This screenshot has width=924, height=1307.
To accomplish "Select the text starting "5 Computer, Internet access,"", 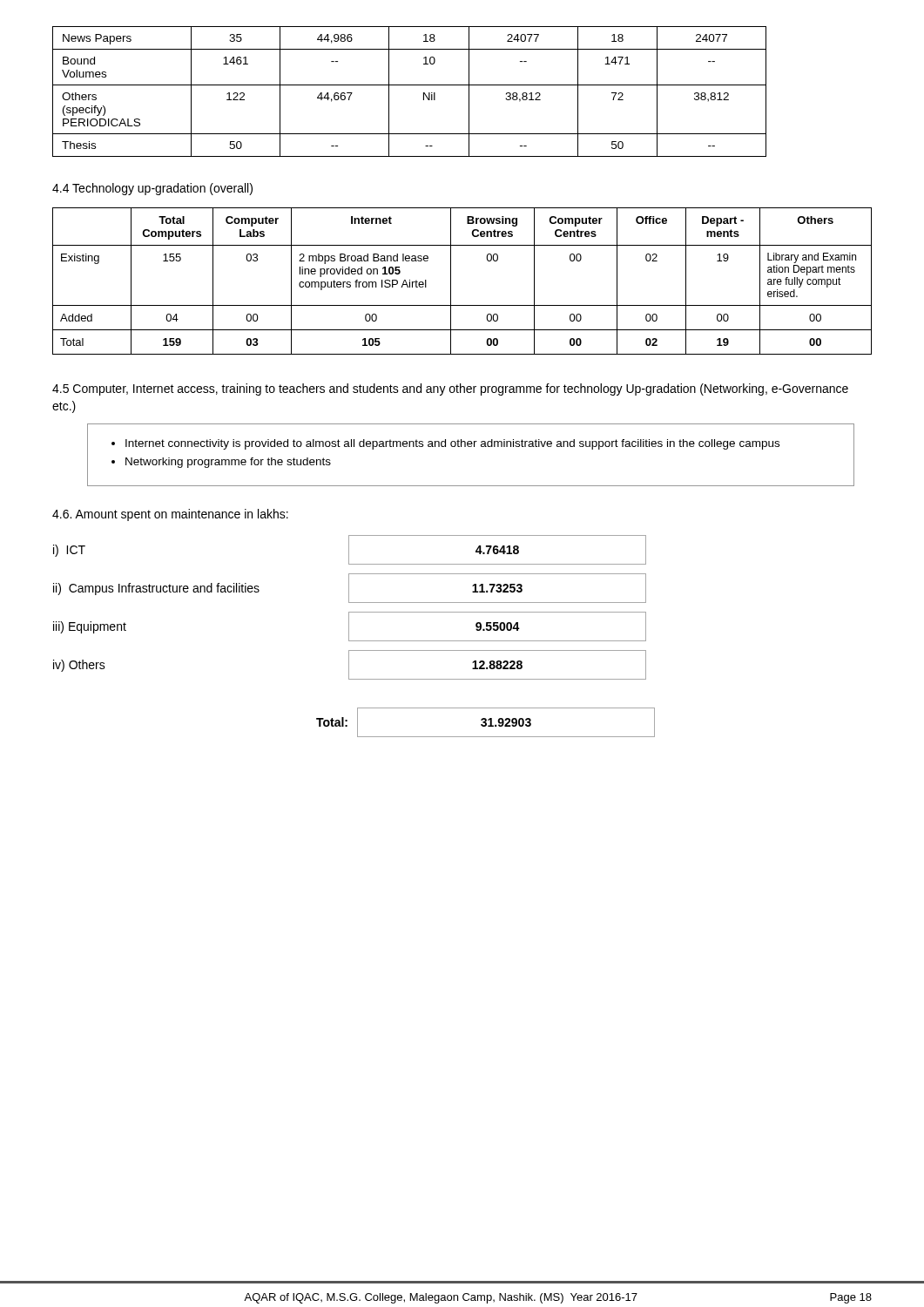I will click(x=450, y=397).
